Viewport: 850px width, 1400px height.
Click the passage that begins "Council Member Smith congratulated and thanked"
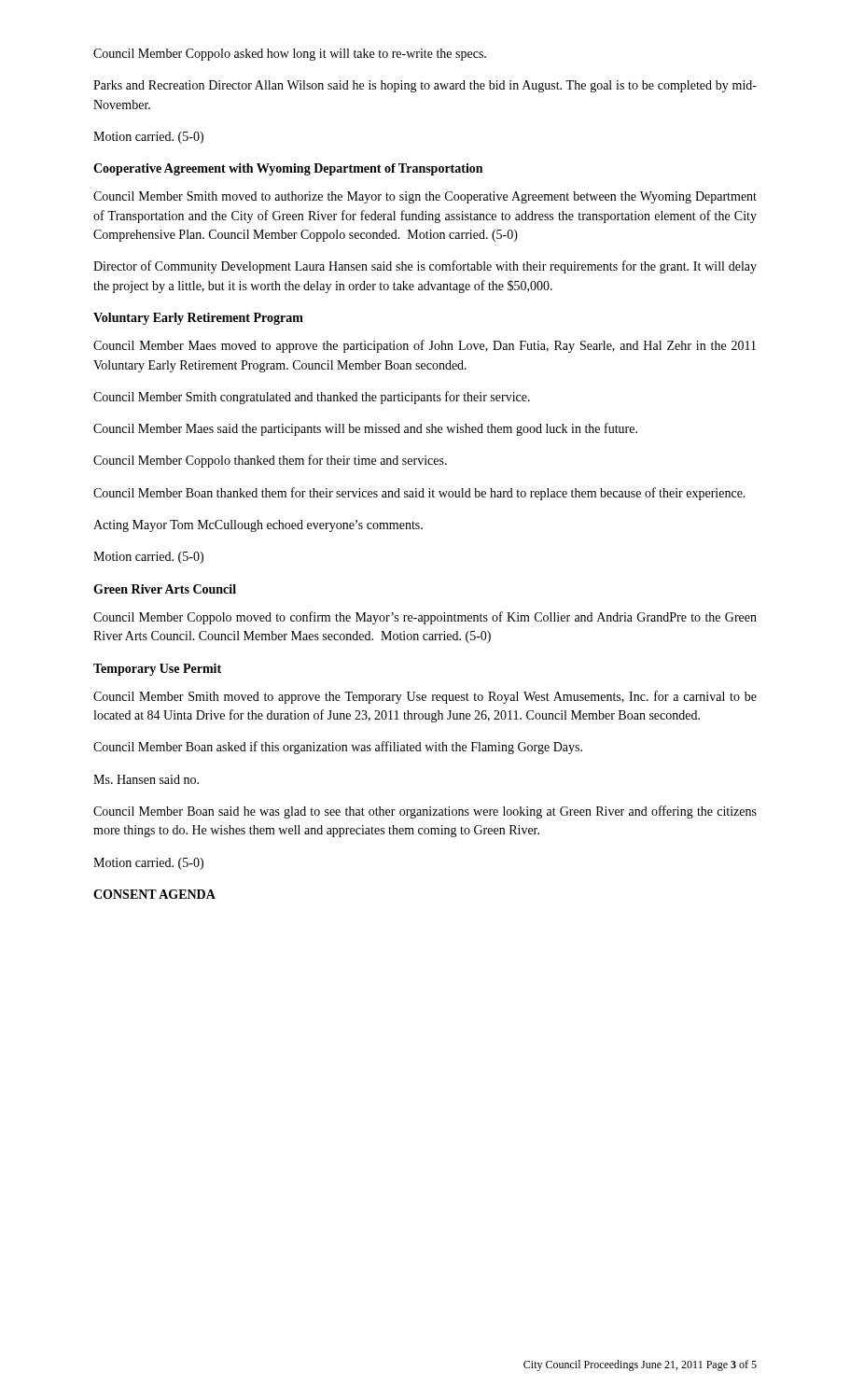(312, 397)
